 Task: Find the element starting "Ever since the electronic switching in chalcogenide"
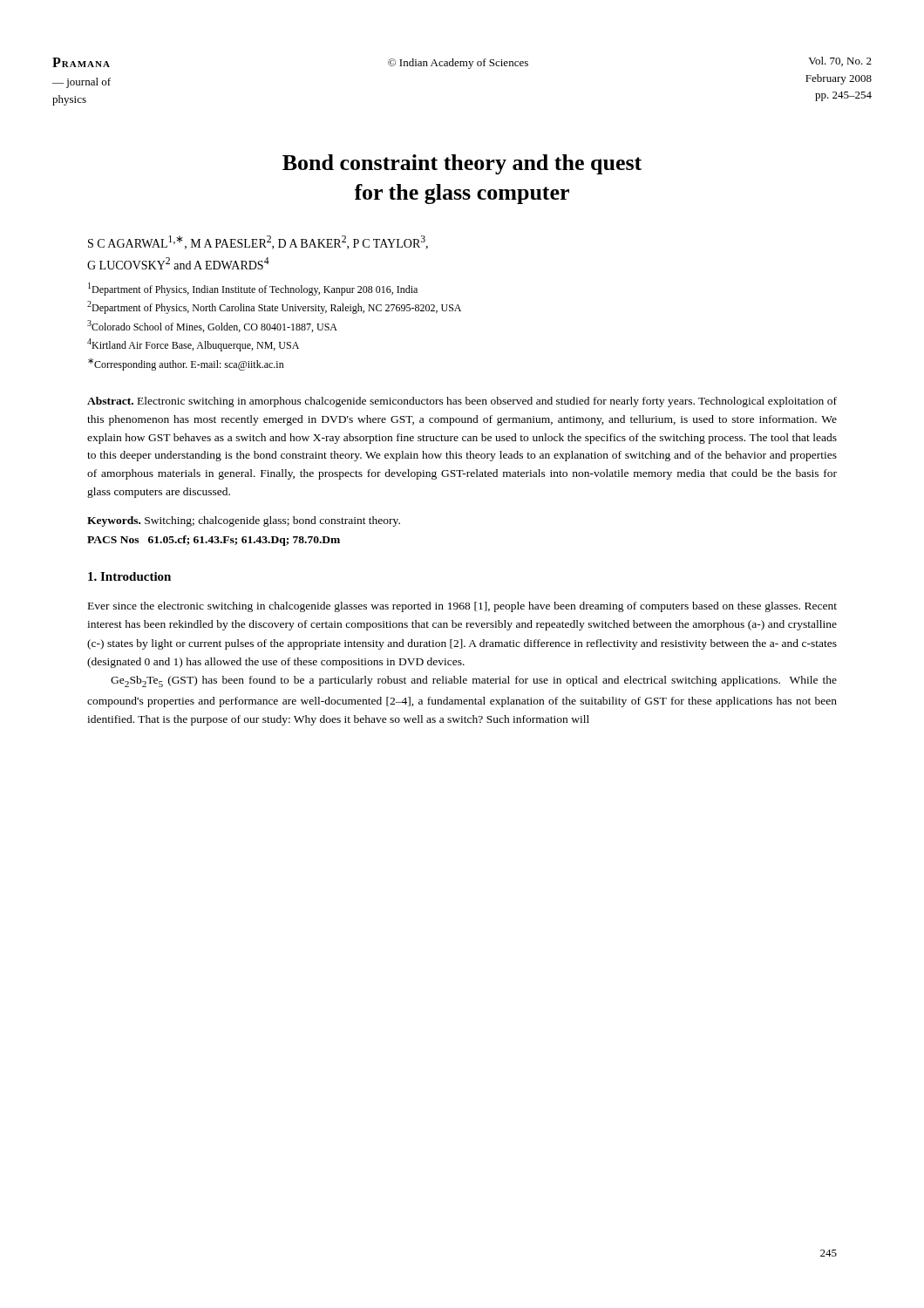pyautogui.click(x=462, y=663)
